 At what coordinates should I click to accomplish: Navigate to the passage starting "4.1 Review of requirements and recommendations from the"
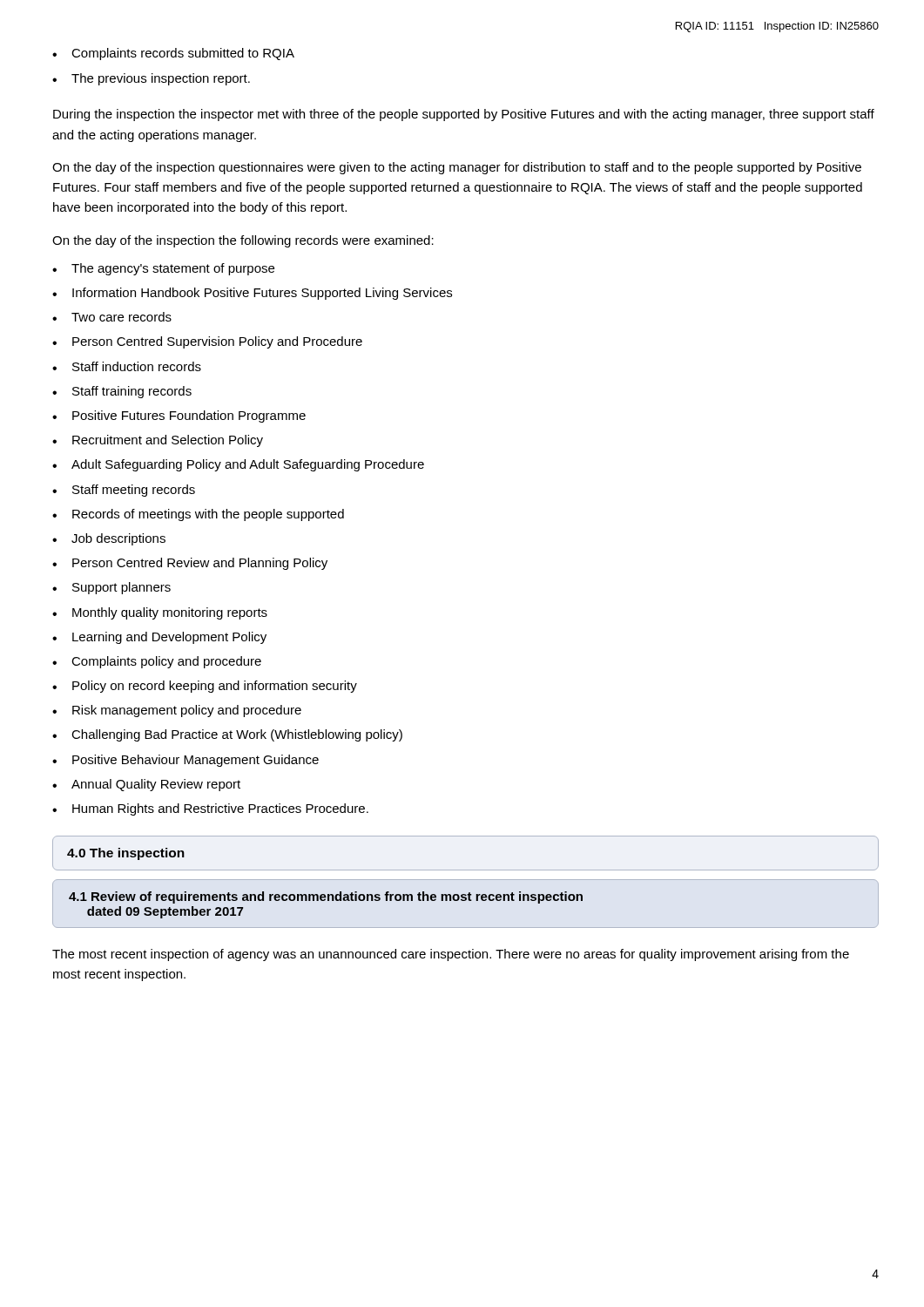pyautogui.click(x=326, y=904)
